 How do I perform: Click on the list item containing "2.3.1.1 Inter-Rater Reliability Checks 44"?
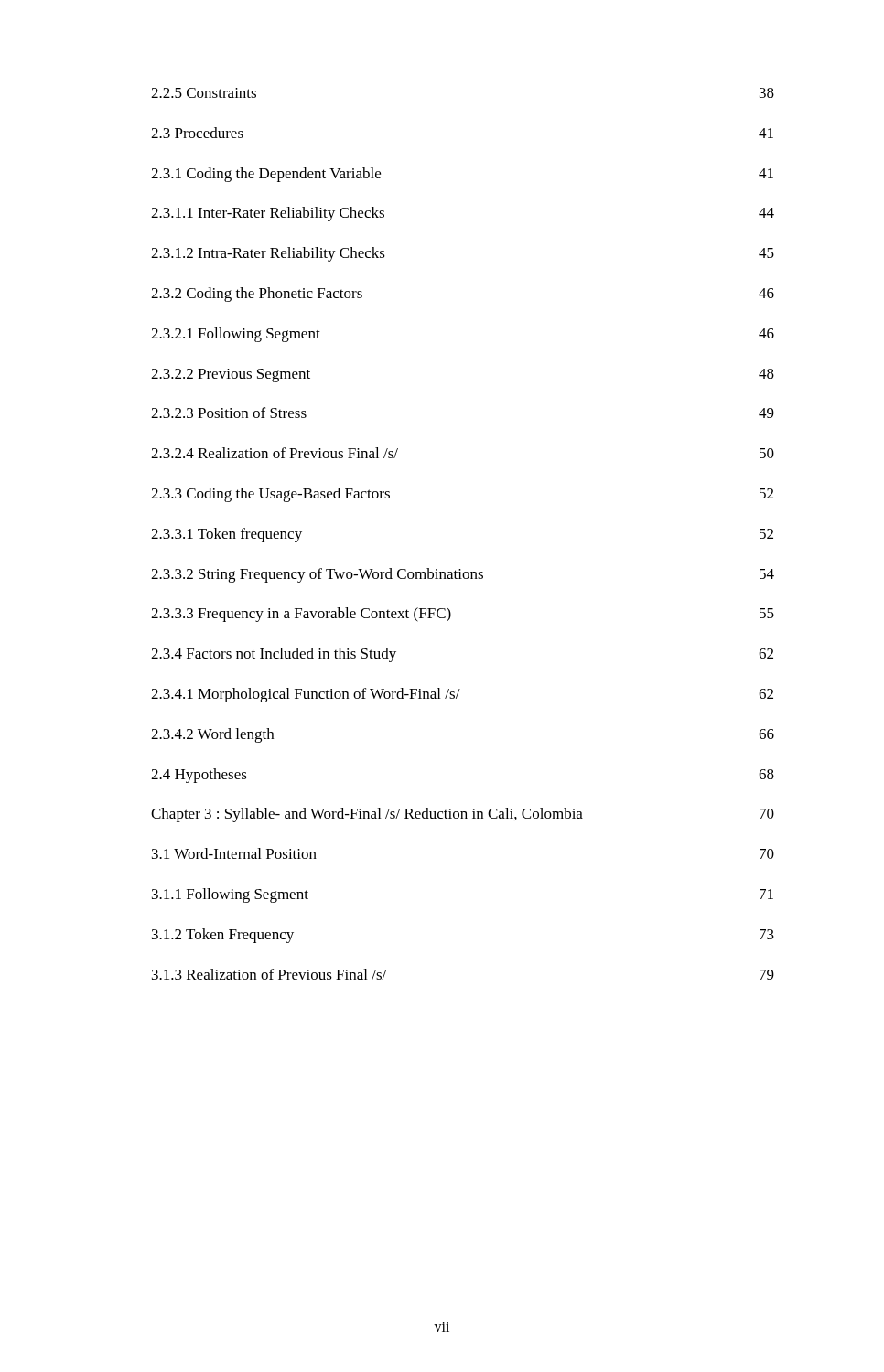pos(263,214)
